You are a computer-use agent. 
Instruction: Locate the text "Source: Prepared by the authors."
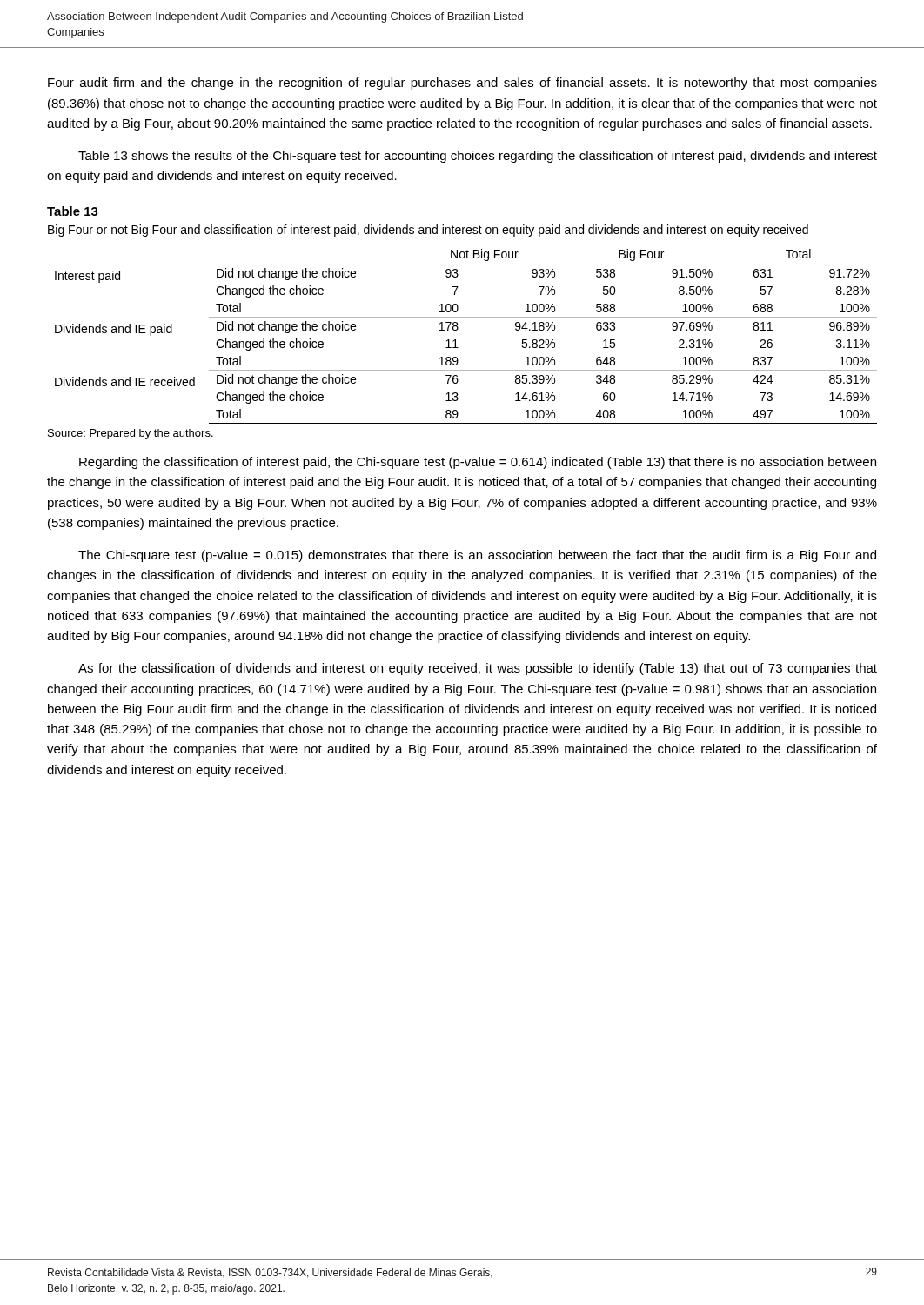click(x=130, y=433)
